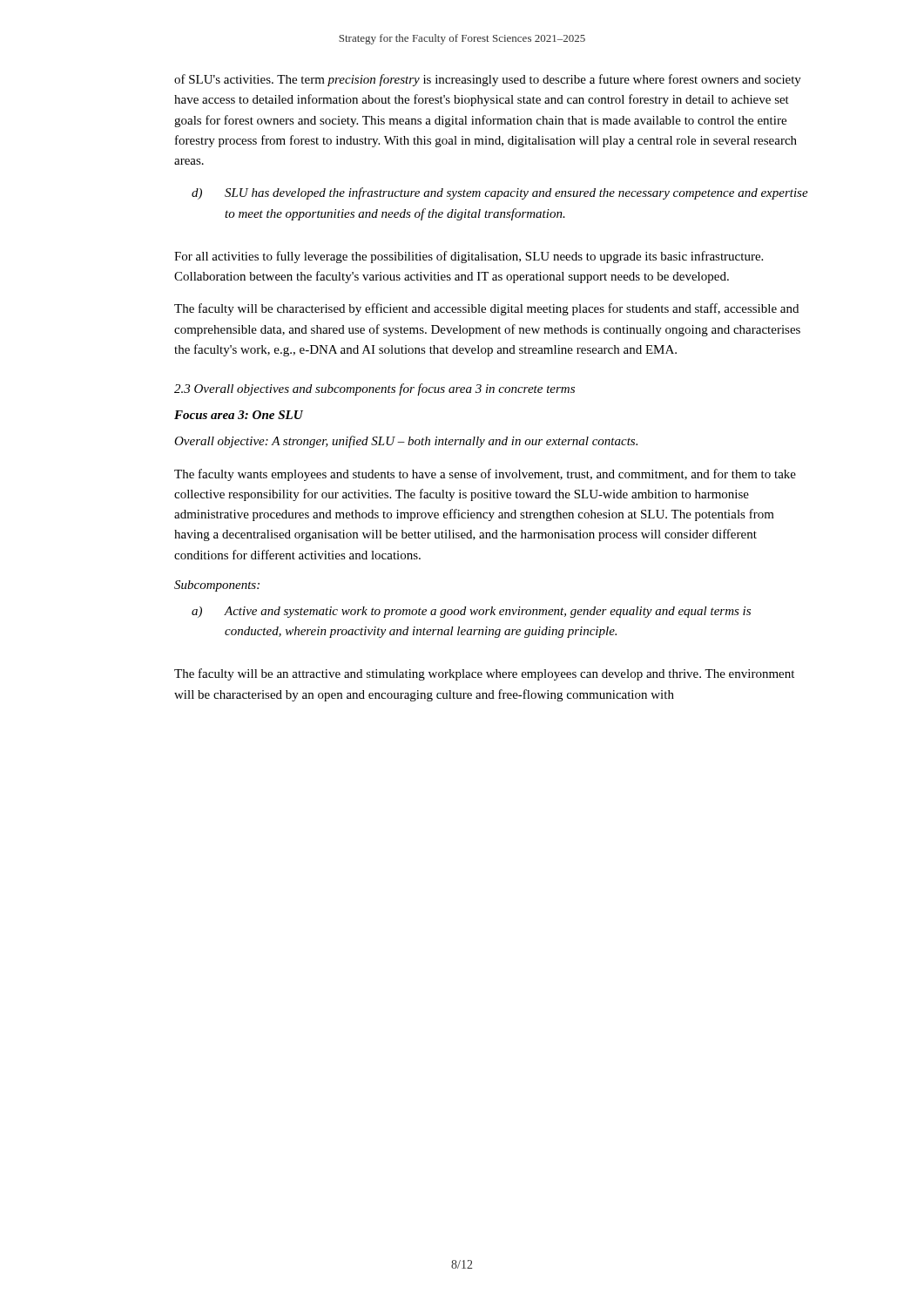924x1307 pixels.
Task: Point to the text block starting "For all activities to fully leverage the possibilities"
Action: tap(469, 266)
